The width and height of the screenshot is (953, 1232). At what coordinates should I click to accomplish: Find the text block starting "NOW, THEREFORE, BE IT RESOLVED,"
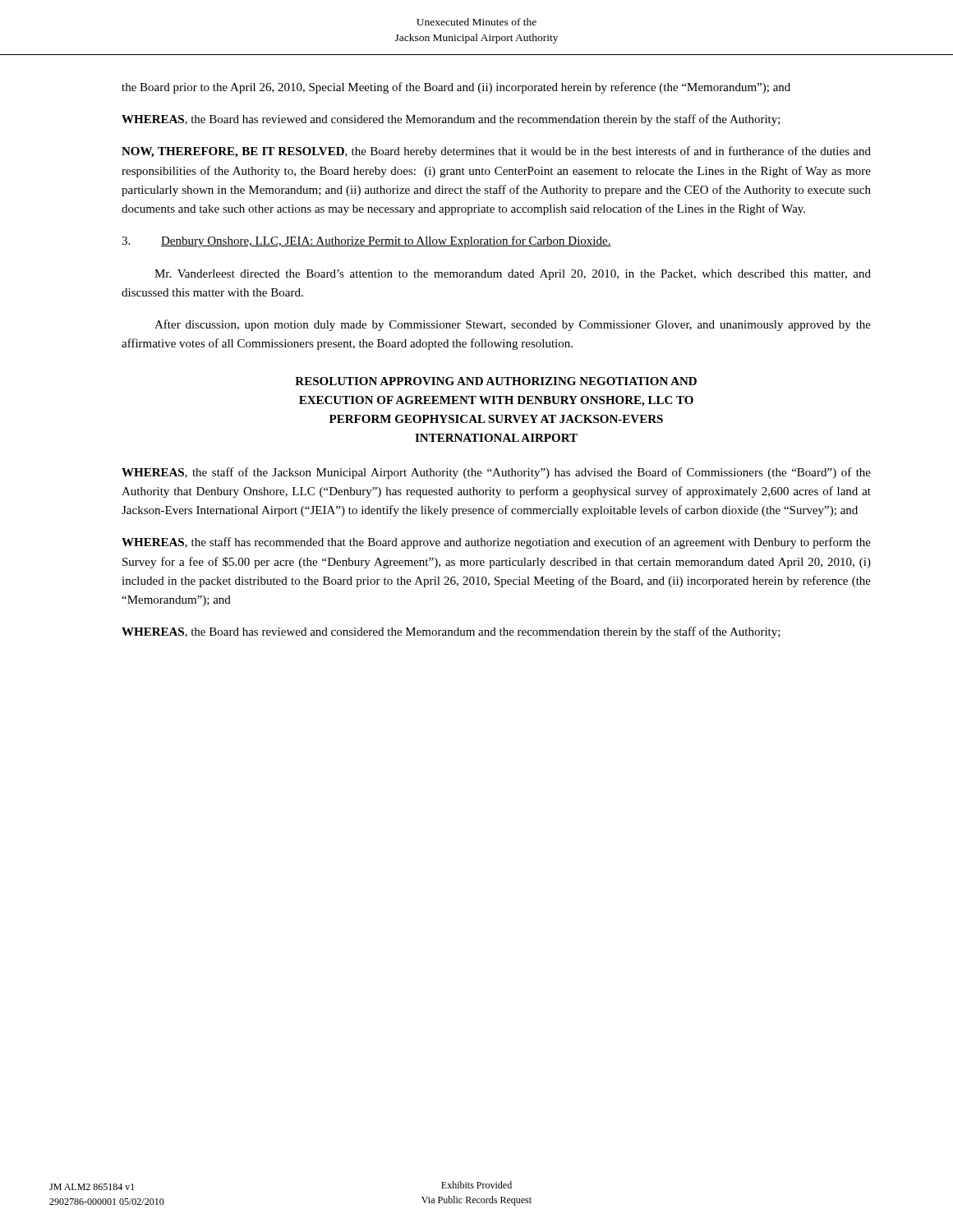[x=496, y=180]
